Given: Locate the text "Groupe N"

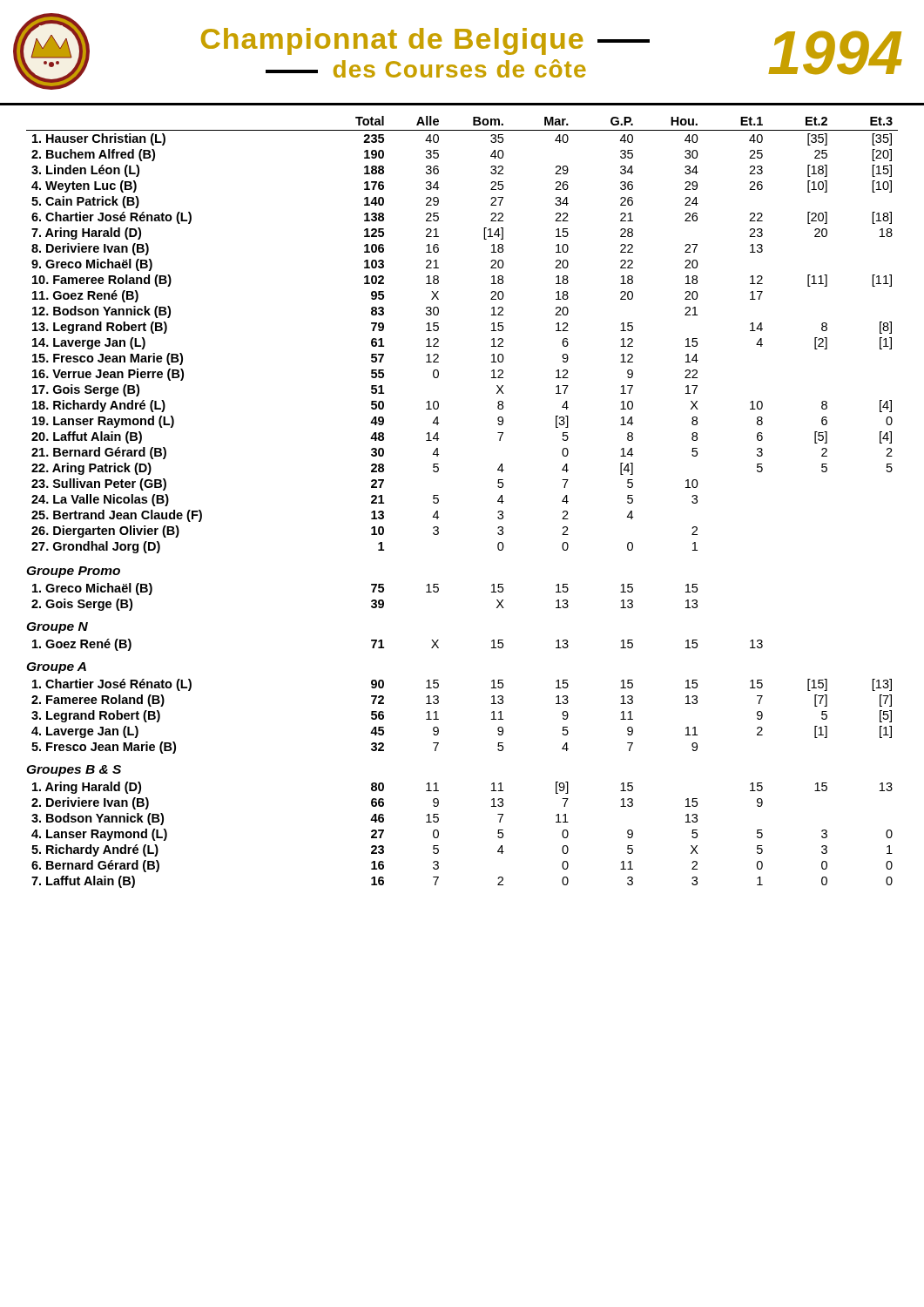Looking at the screenshot, I should point(57,626).
